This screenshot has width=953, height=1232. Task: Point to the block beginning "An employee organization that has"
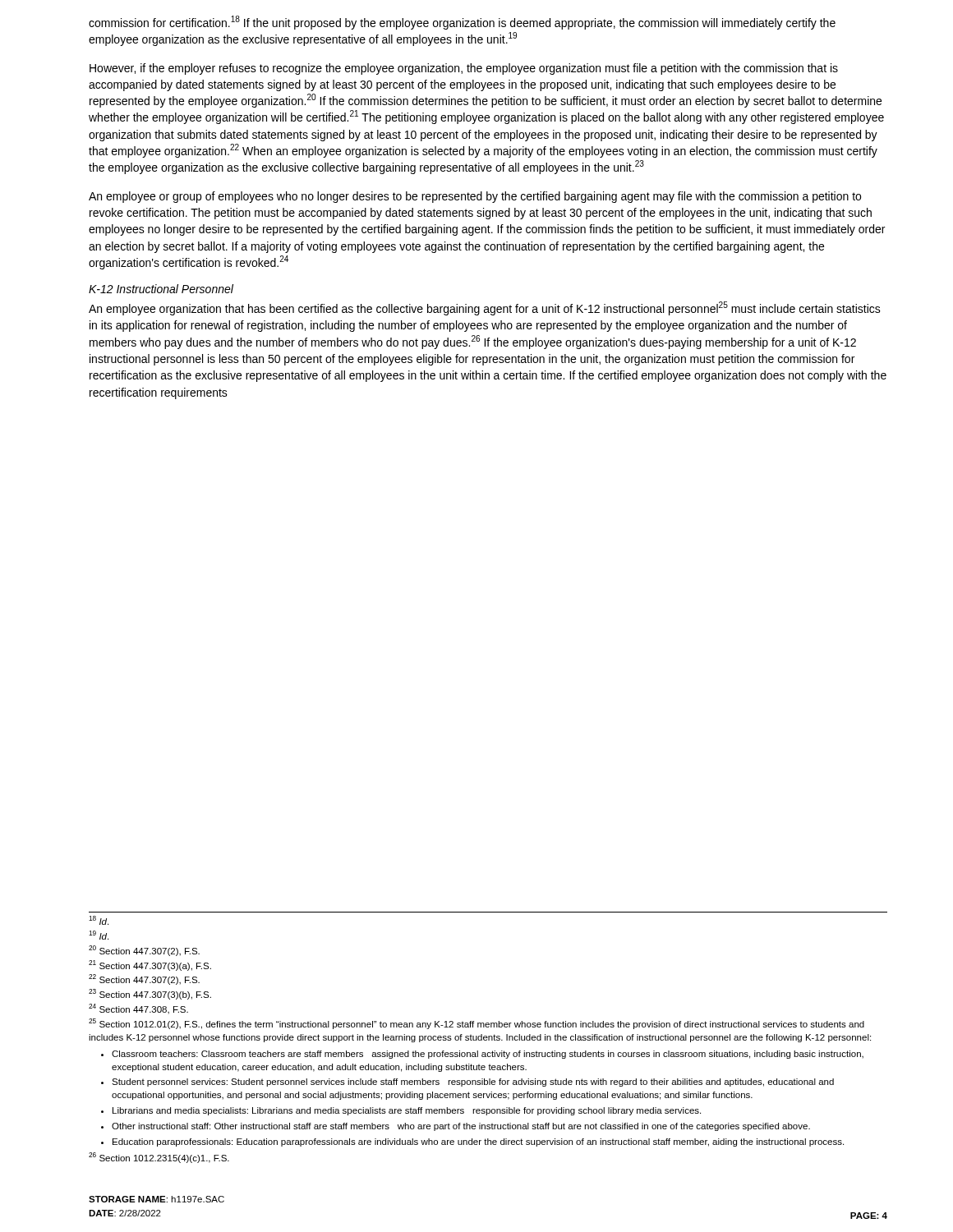point(488,350)
